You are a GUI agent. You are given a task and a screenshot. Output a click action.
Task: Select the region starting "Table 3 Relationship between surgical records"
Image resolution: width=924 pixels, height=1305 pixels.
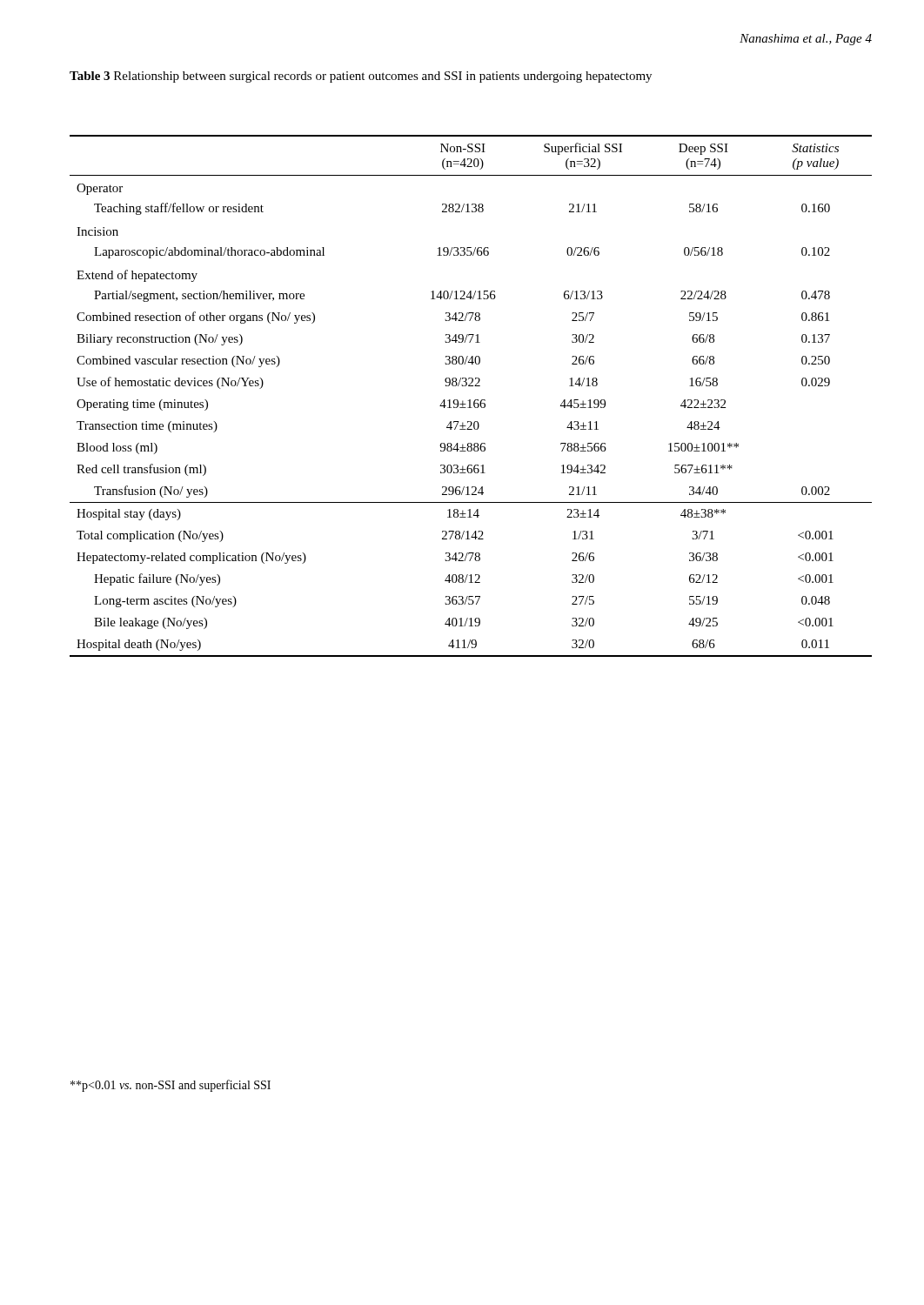pyautogui.click(x=361, y=76)
